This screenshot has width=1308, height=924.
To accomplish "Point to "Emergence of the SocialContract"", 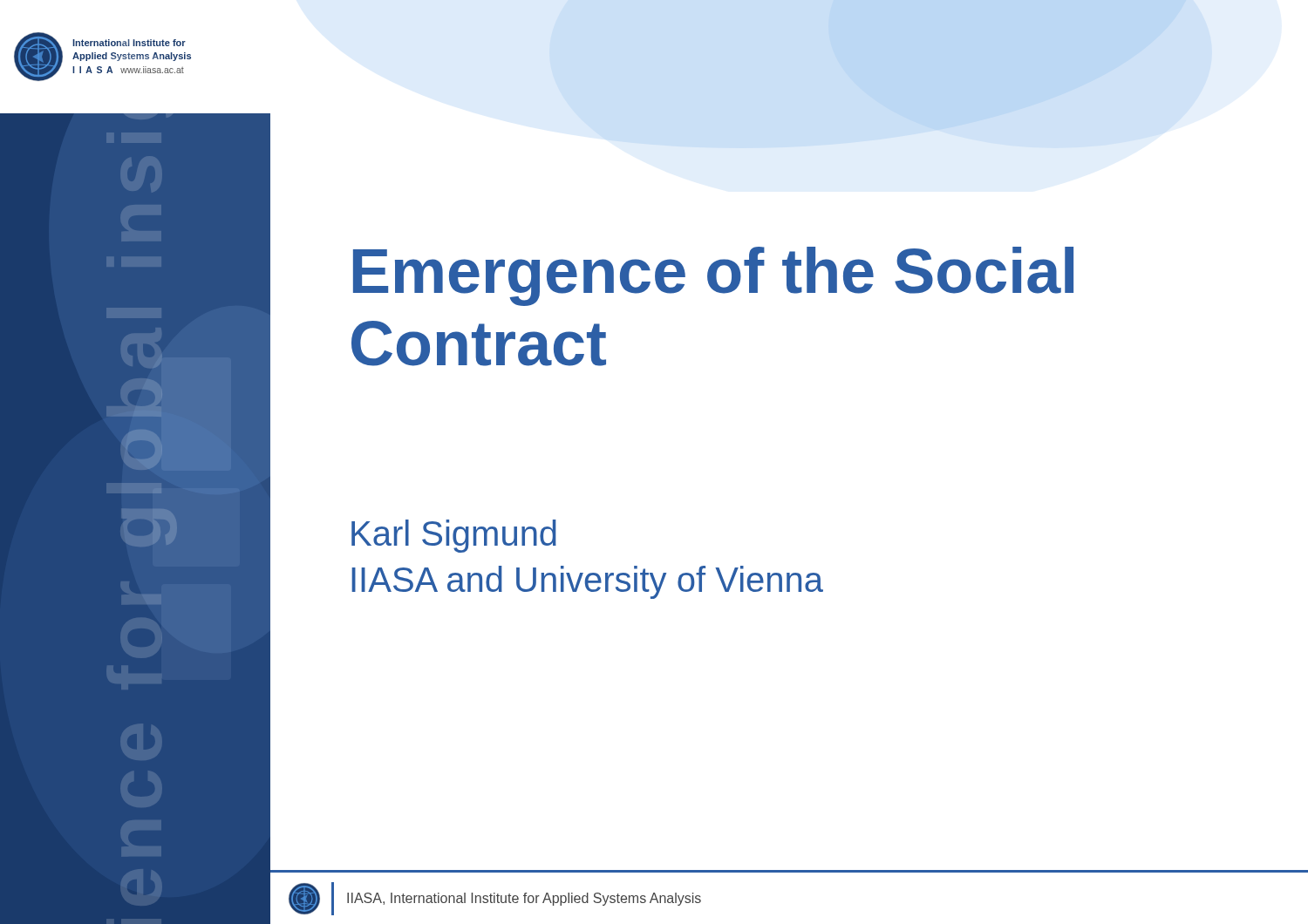I will coord(763,308).
